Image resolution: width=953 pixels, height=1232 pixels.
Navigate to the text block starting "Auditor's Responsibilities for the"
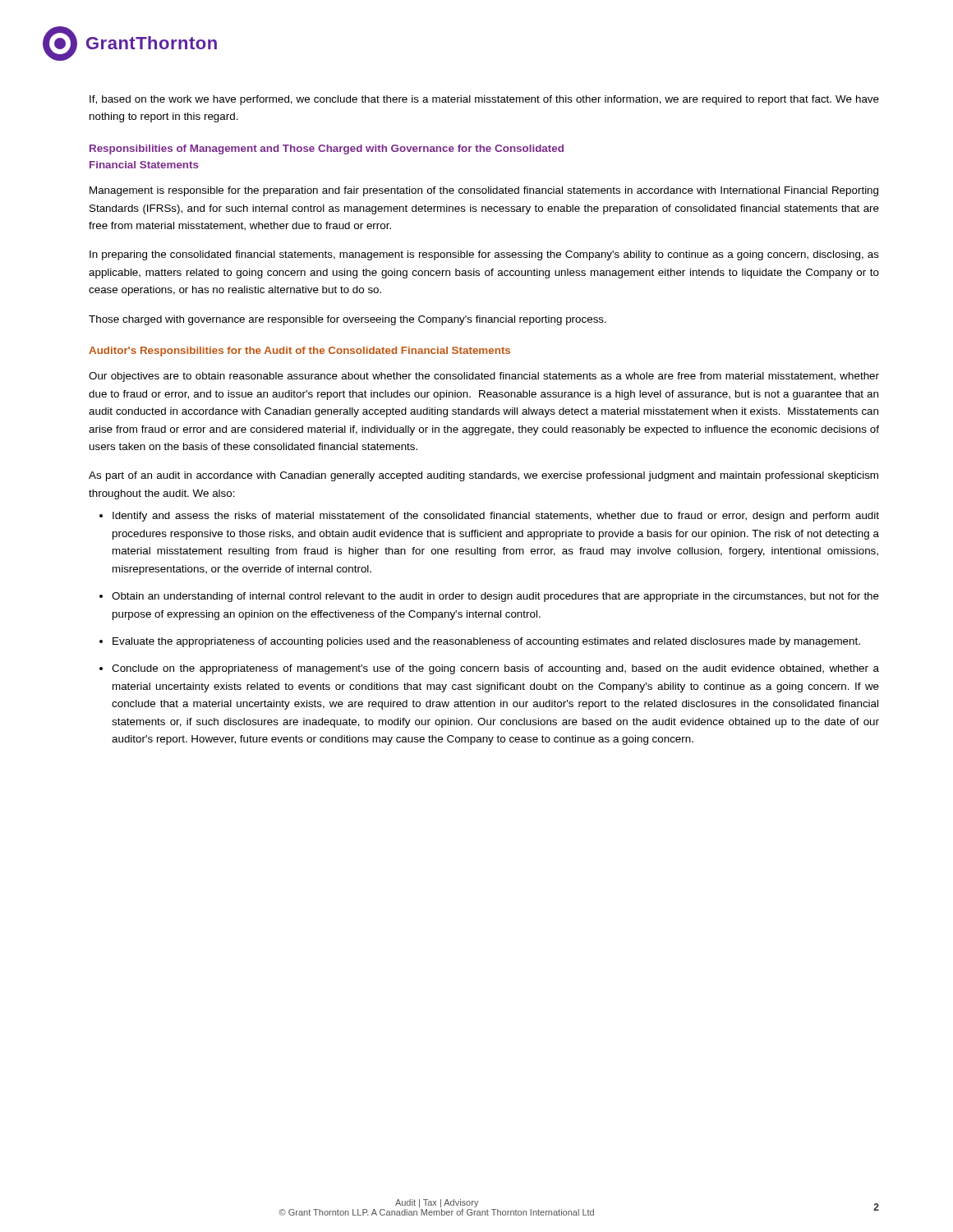pyautogui.click(x=300, y=350)
